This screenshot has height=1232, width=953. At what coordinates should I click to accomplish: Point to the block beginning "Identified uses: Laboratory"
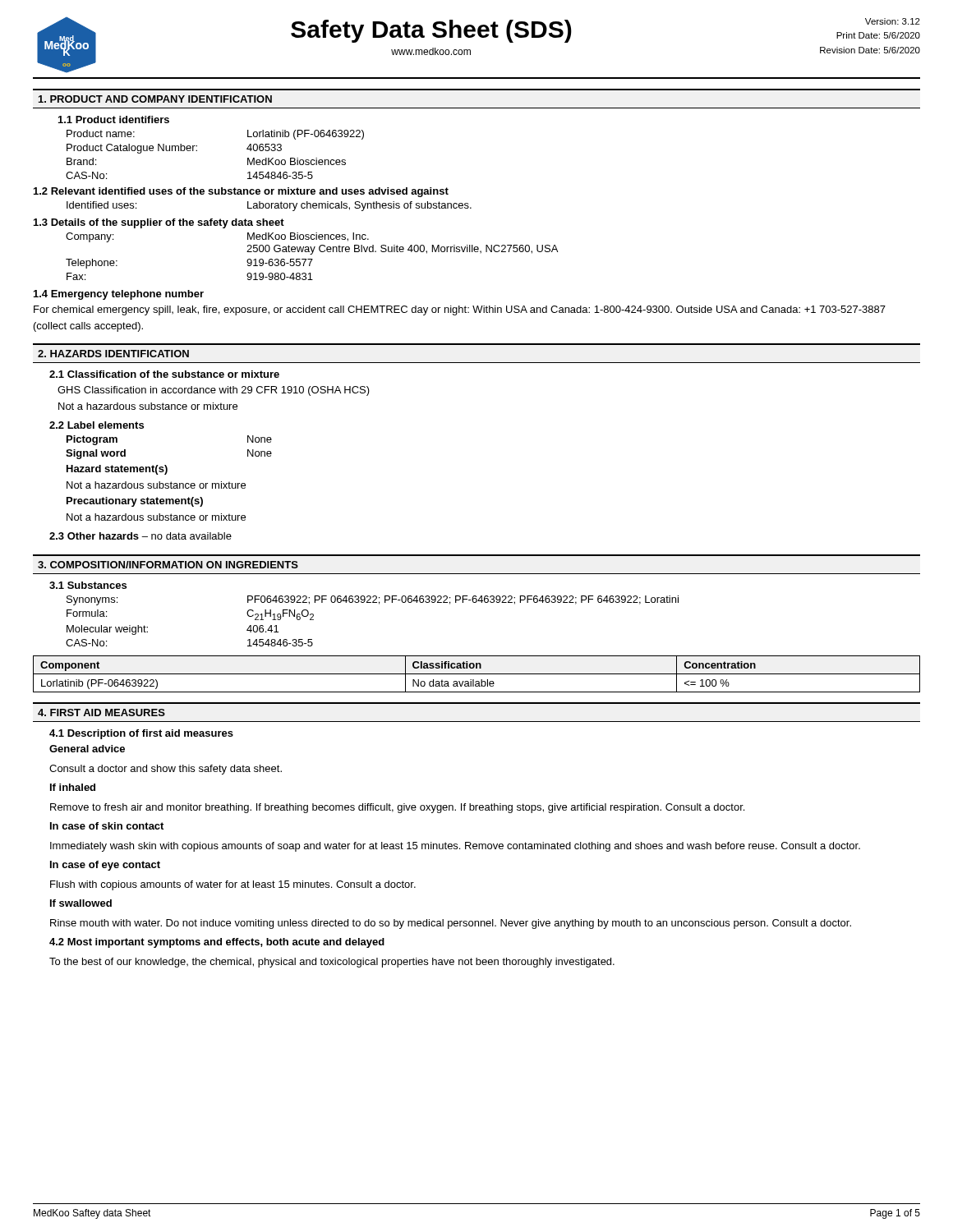click(476, 205)
